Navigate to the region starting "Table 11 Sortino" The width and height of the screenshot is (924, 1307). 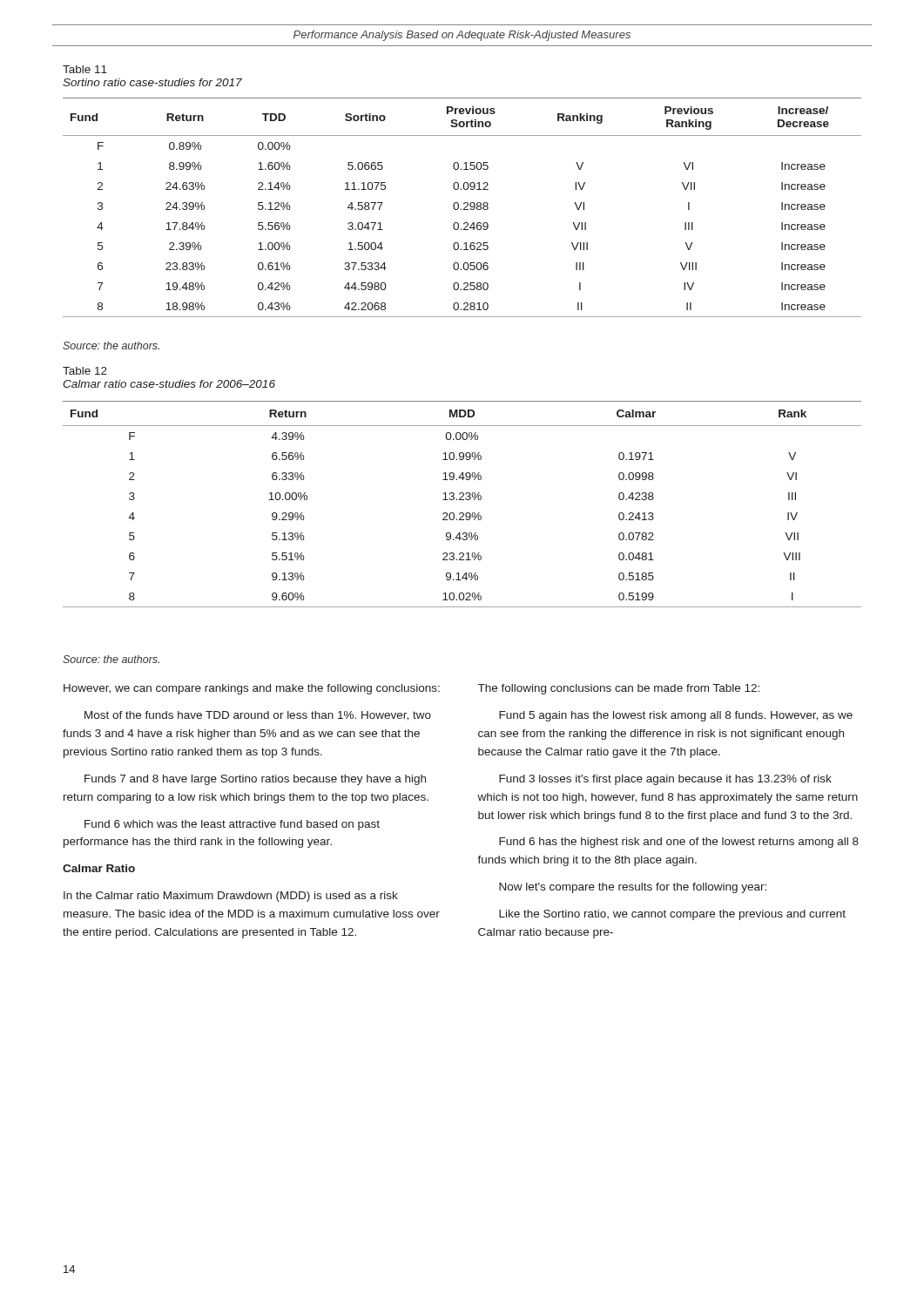152,76
